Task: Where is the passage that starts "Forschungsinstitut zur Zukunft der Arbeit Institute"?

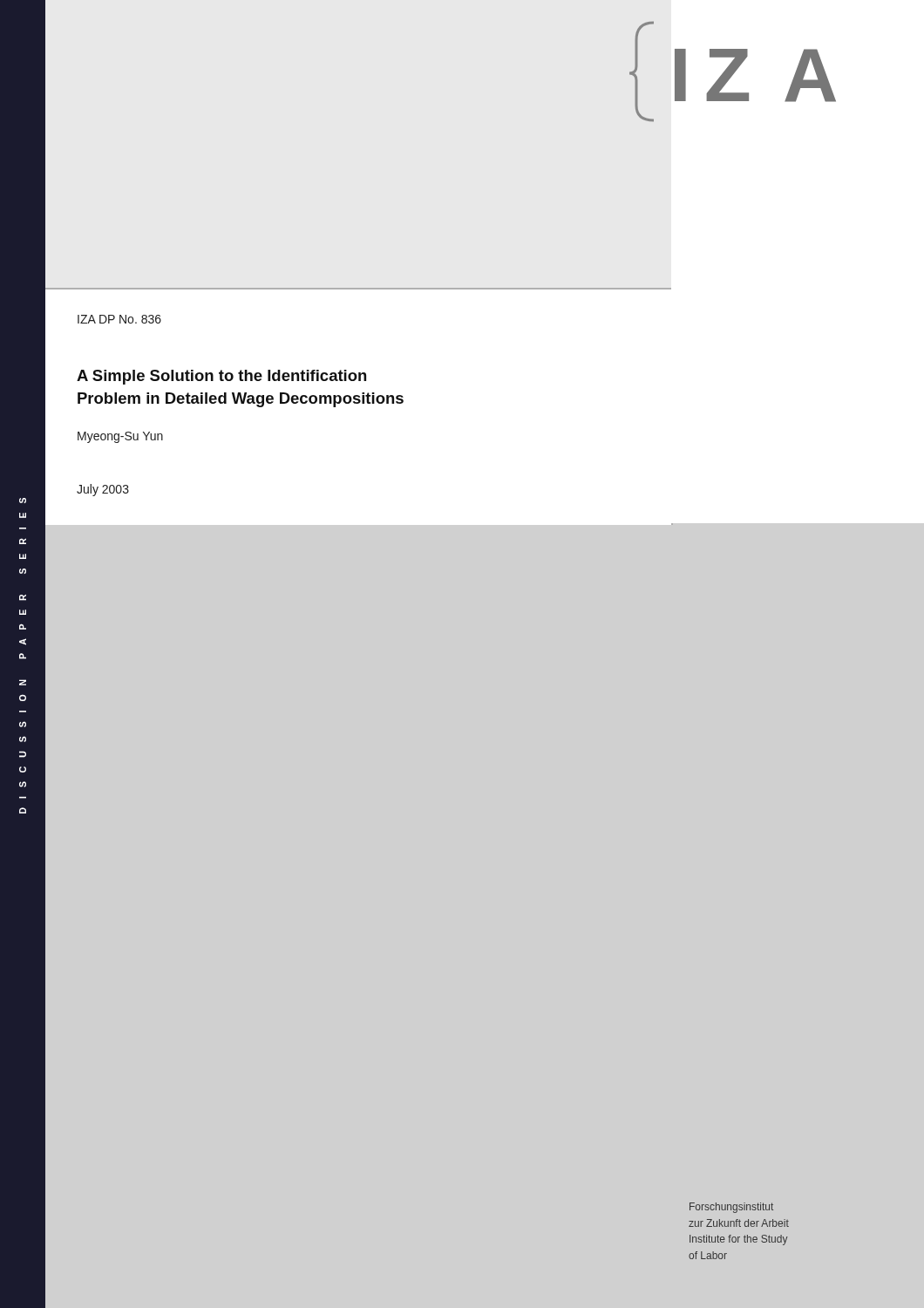Action: click(x=739, y=1231)
